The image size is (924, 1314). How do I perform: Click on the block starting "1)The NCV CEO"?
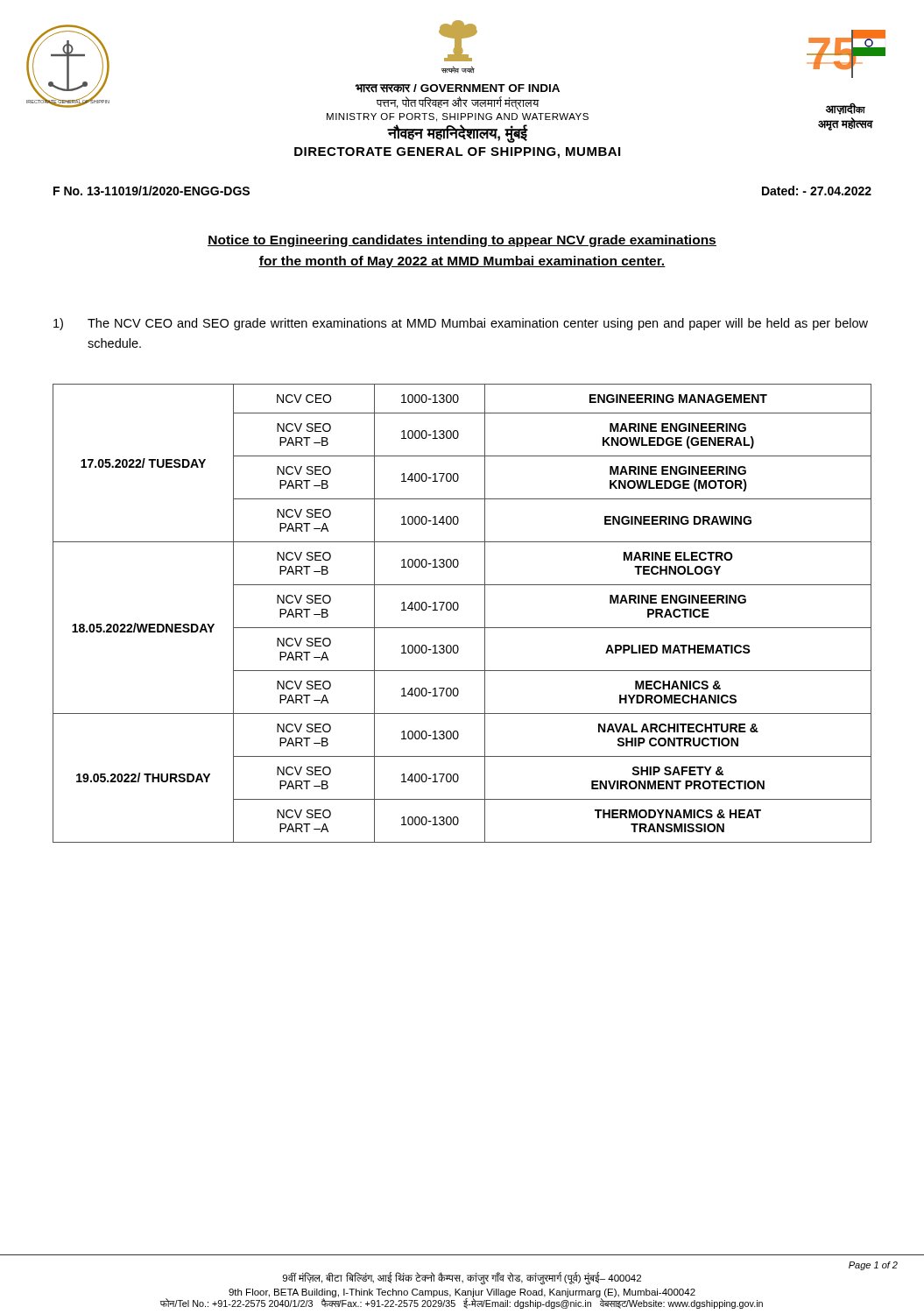tap(460, 334)
